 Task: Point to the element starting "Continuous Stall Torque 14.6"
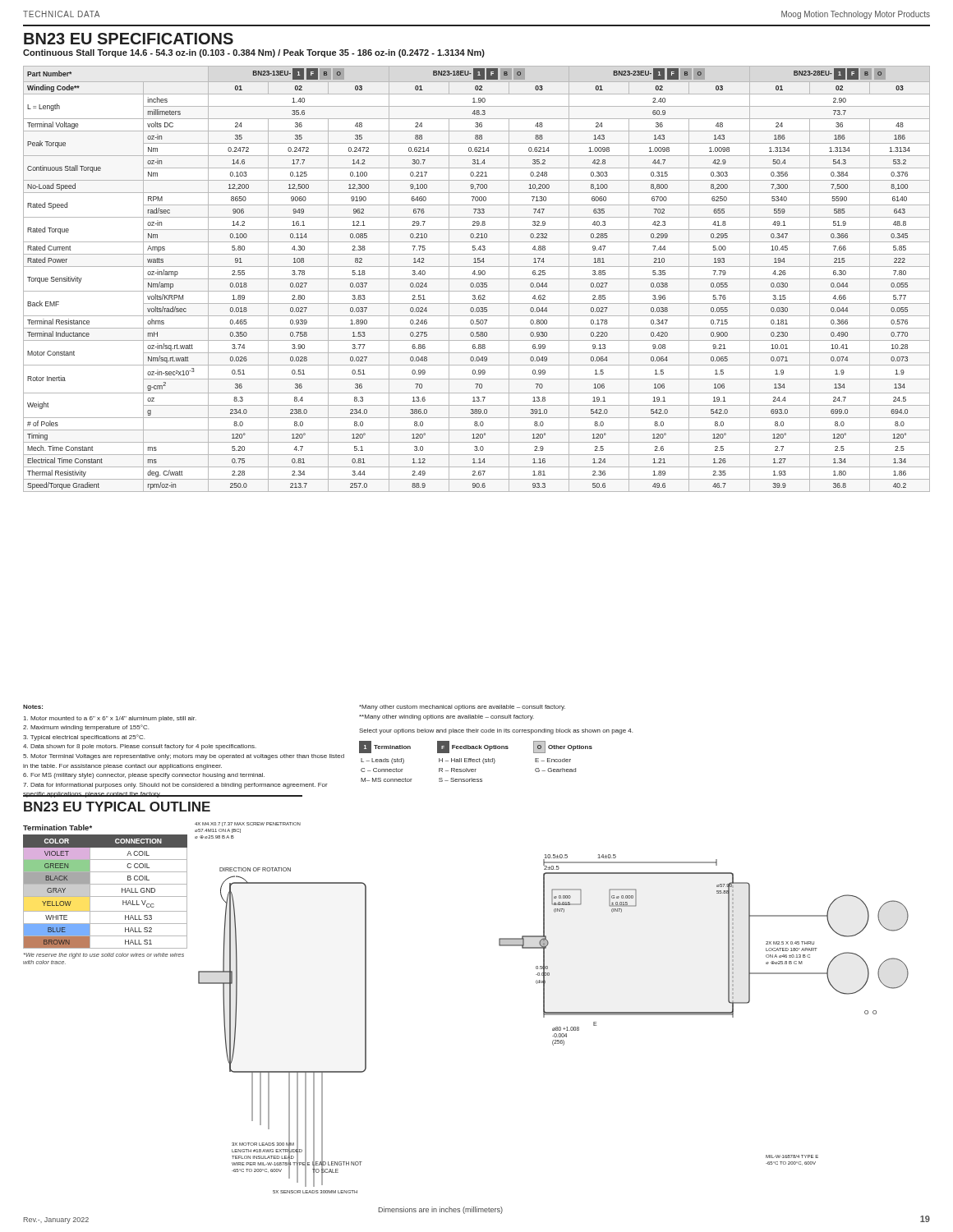point(476,53)
